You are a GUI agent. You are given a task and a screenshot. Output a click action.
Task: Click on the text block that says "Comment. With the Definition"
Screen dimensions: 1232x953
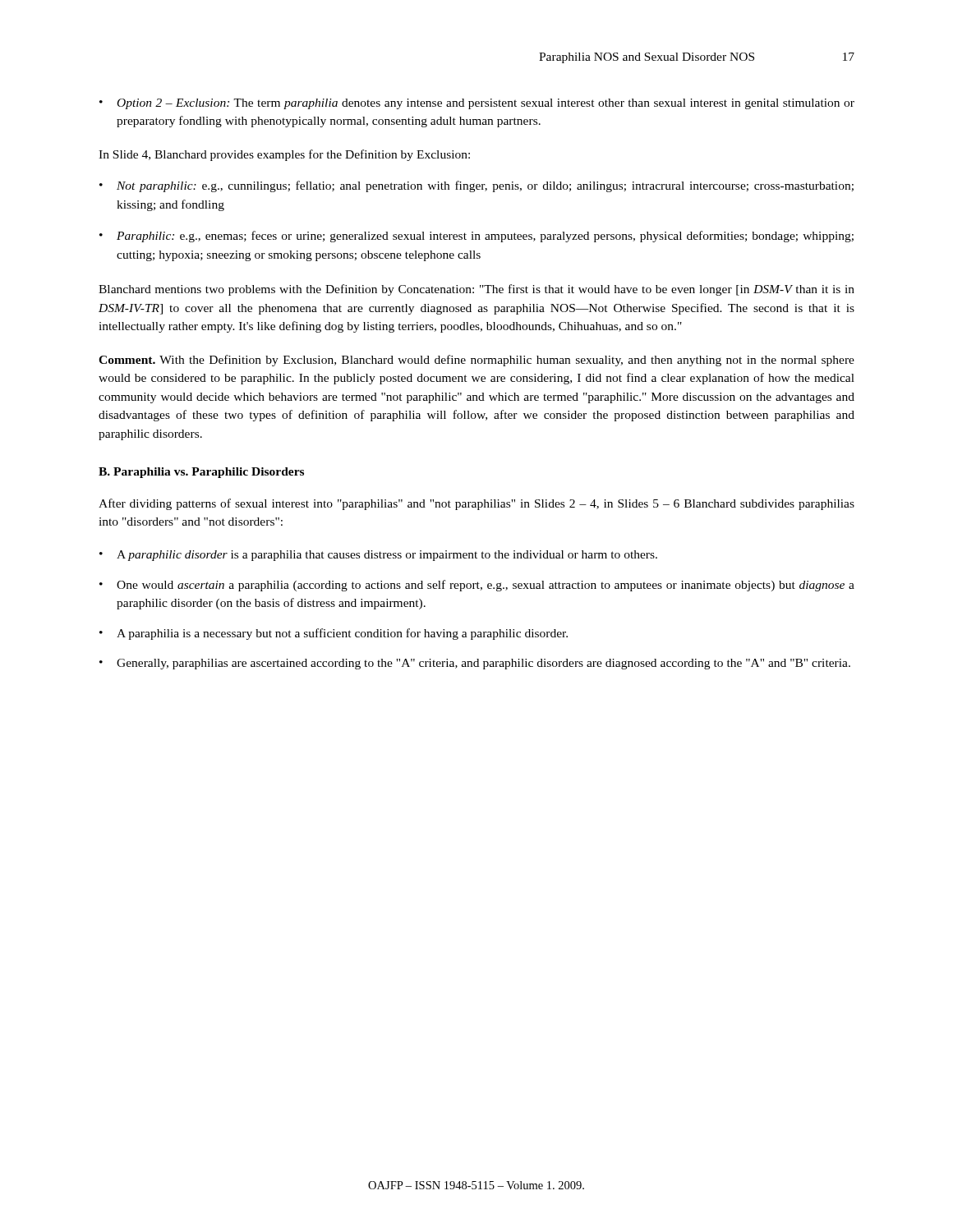click(x=476, y=396)
